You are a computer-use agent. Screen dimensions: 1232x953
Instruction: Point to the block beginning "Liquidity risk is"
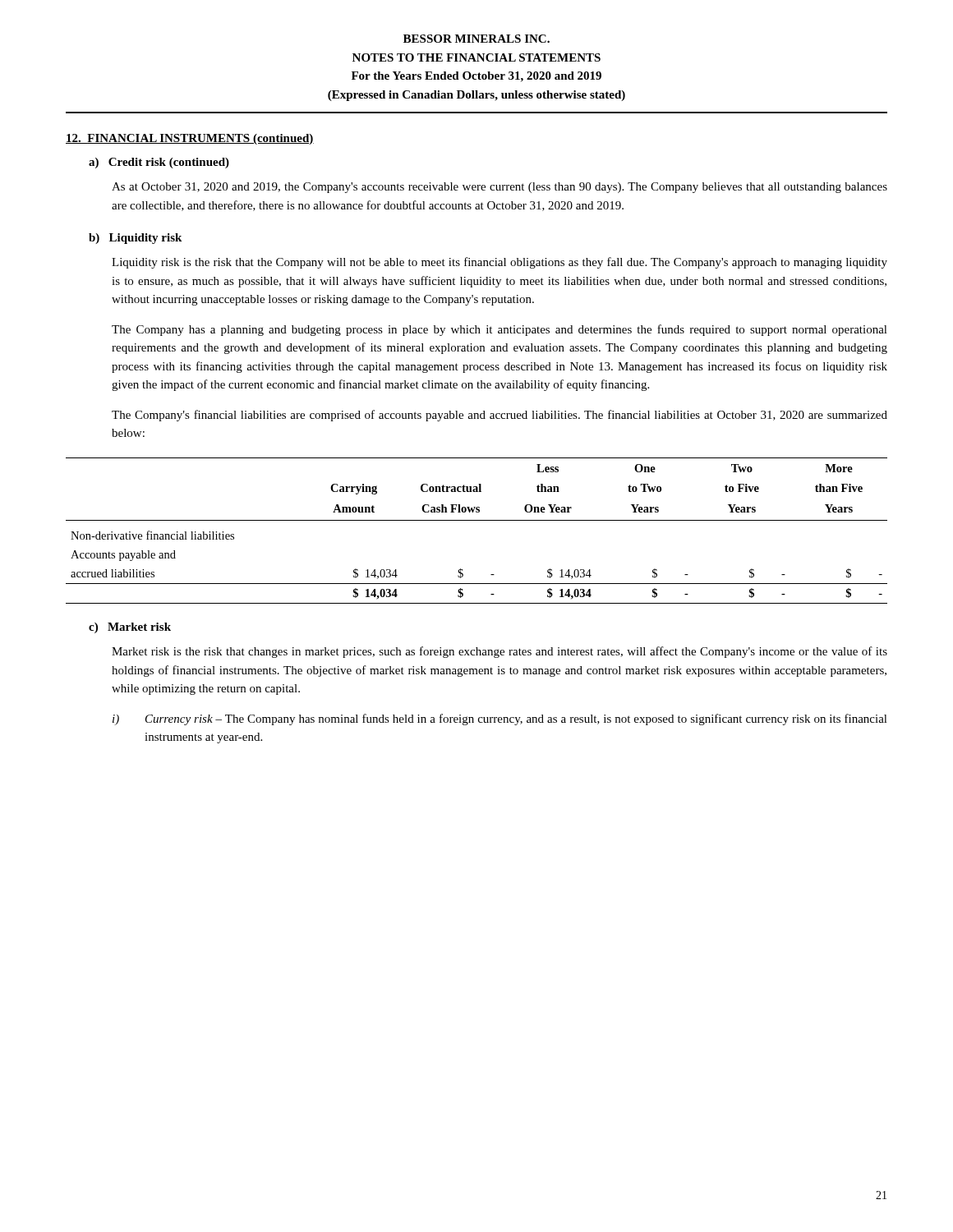pyautogui.click(x=499, y=280)
